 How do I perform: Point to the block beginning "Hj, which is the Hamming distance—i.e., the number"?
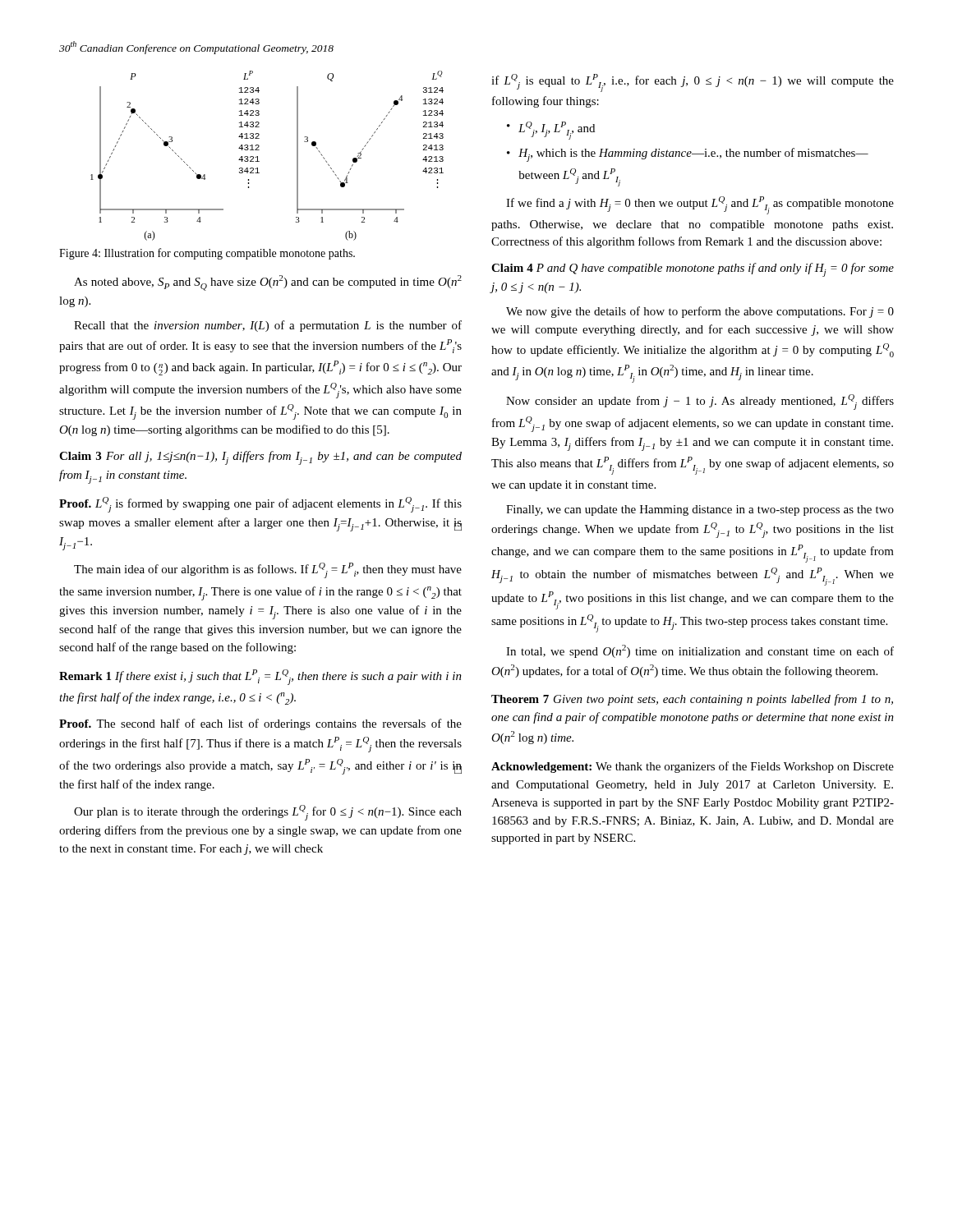point(706,166)
